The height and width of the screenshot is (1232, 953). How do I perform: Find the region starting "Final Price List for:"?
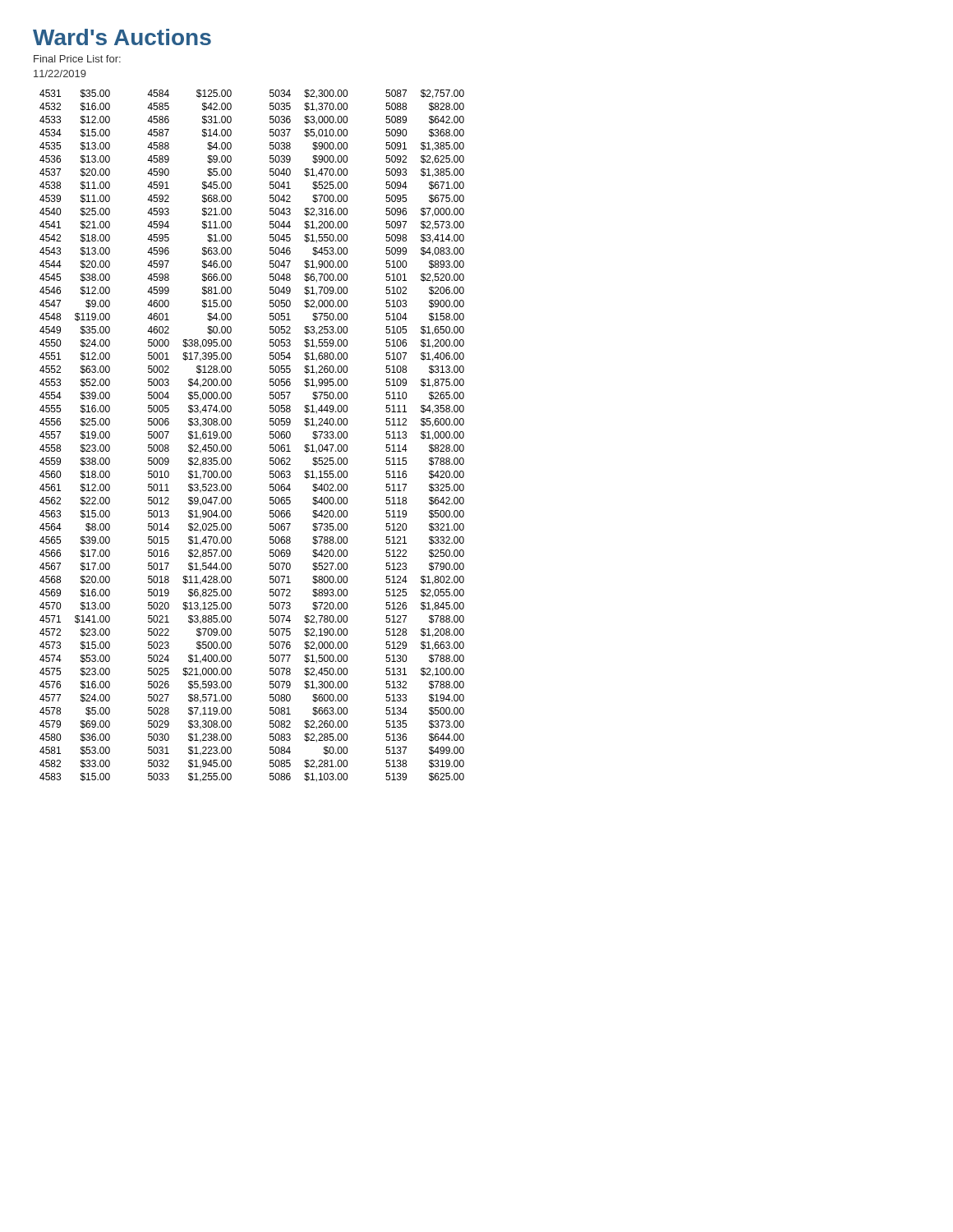click(x=77, y=59)
